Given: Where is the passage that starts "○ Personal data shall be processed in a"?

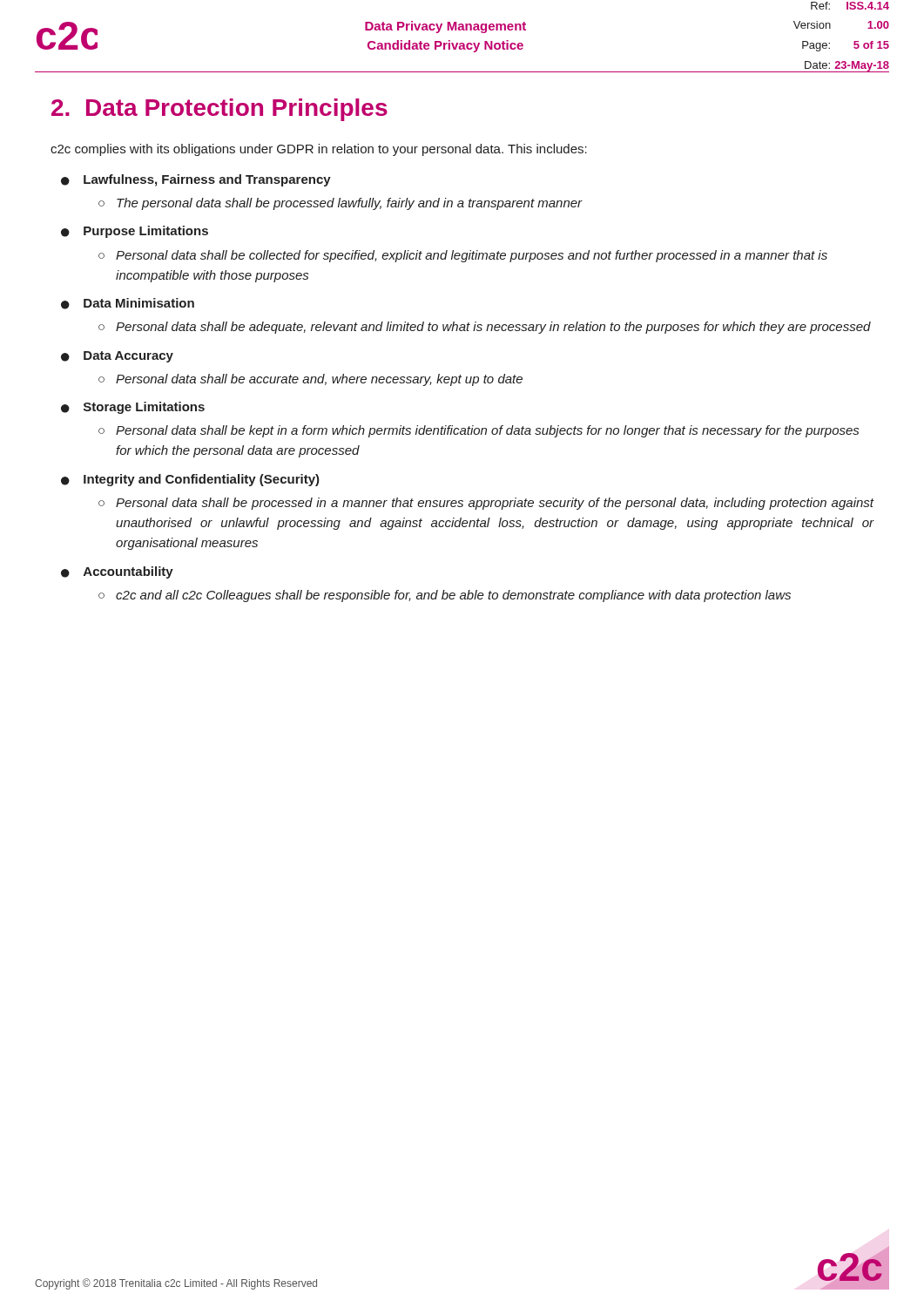Looking at the screenshot, I should point(486,523).
